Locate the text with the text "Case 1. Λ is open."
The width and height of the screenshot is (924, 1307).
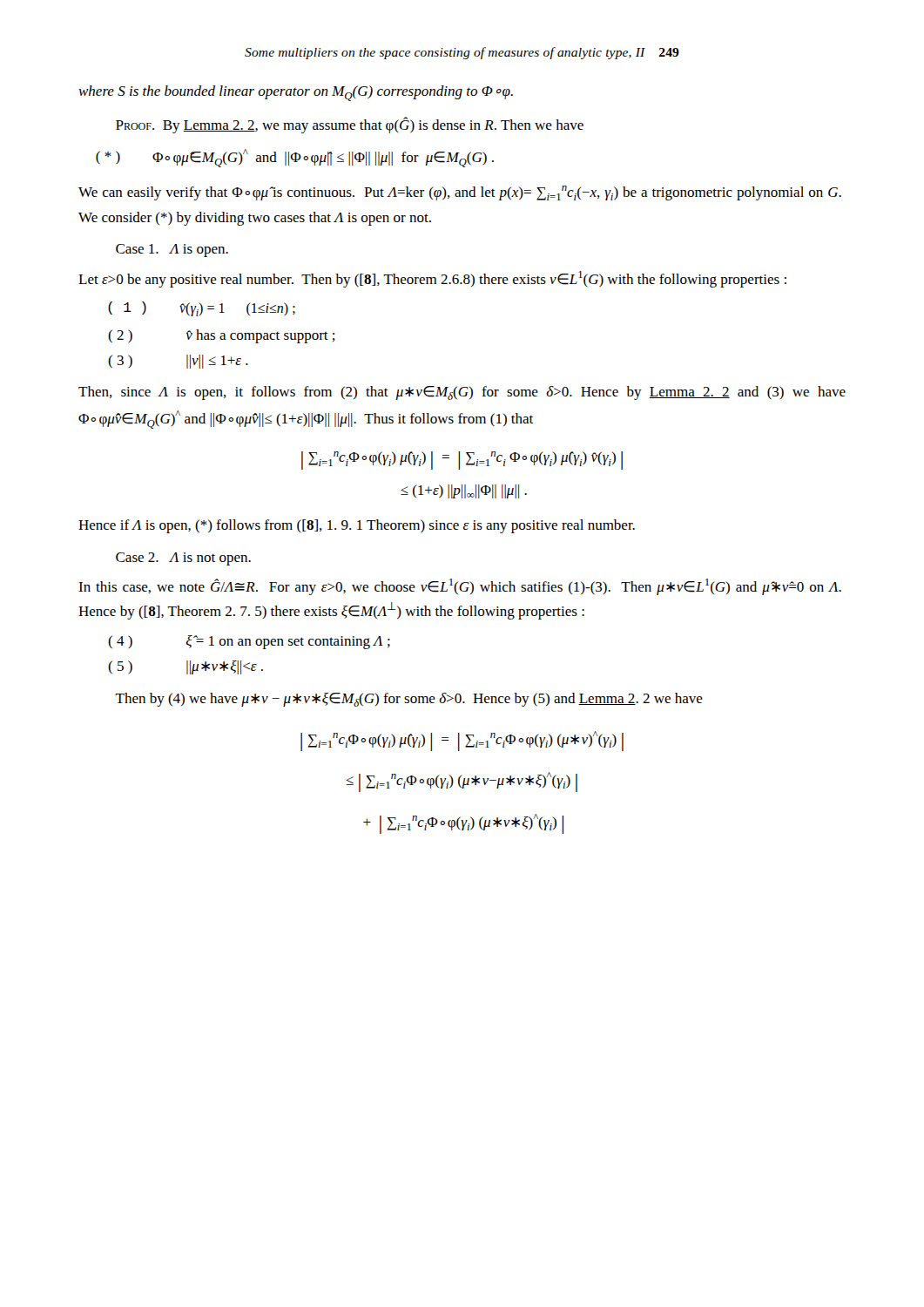[x=172, y=249]
